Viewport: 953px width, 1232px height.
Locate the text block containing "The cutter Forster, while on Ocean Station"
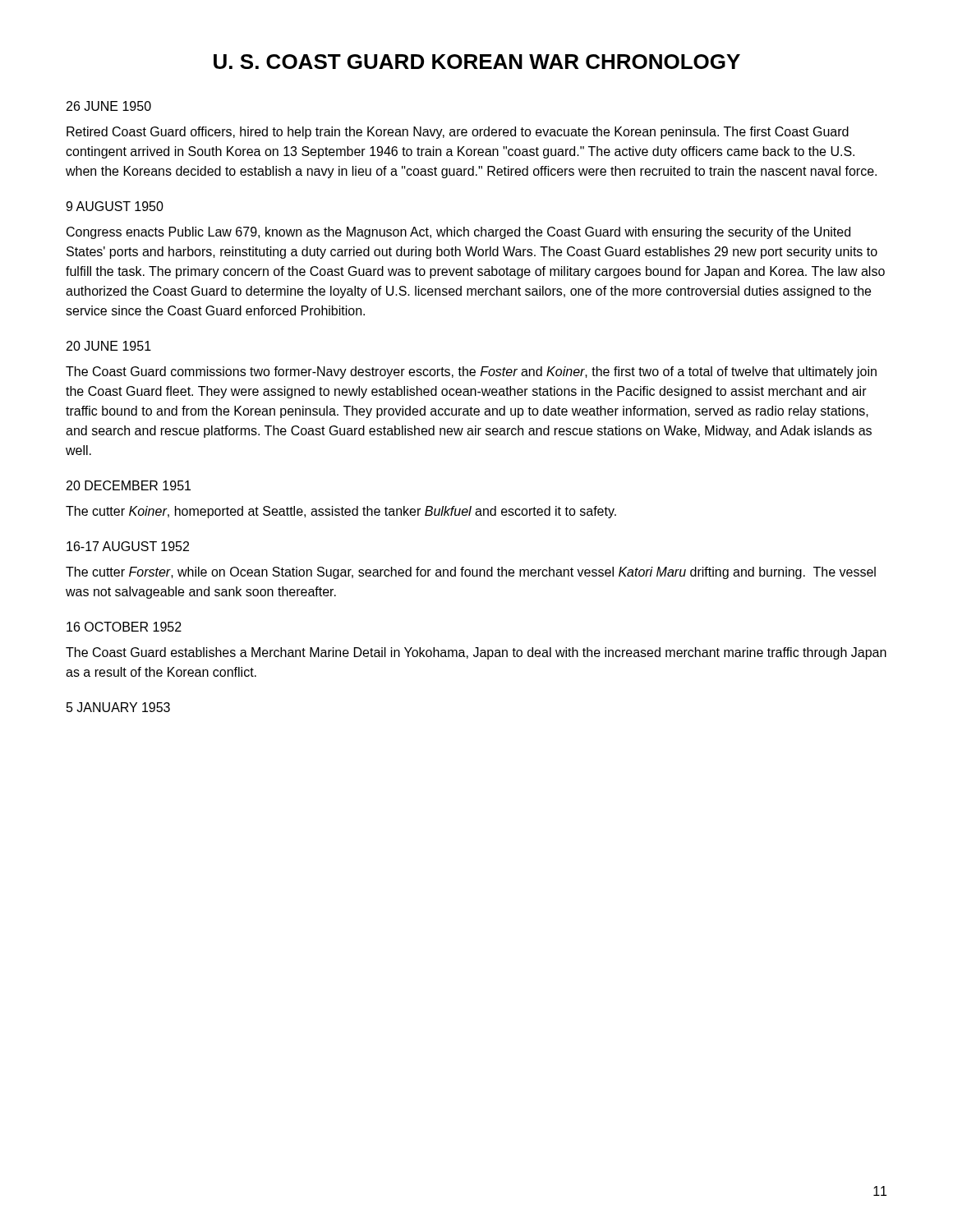click(476, 582)
